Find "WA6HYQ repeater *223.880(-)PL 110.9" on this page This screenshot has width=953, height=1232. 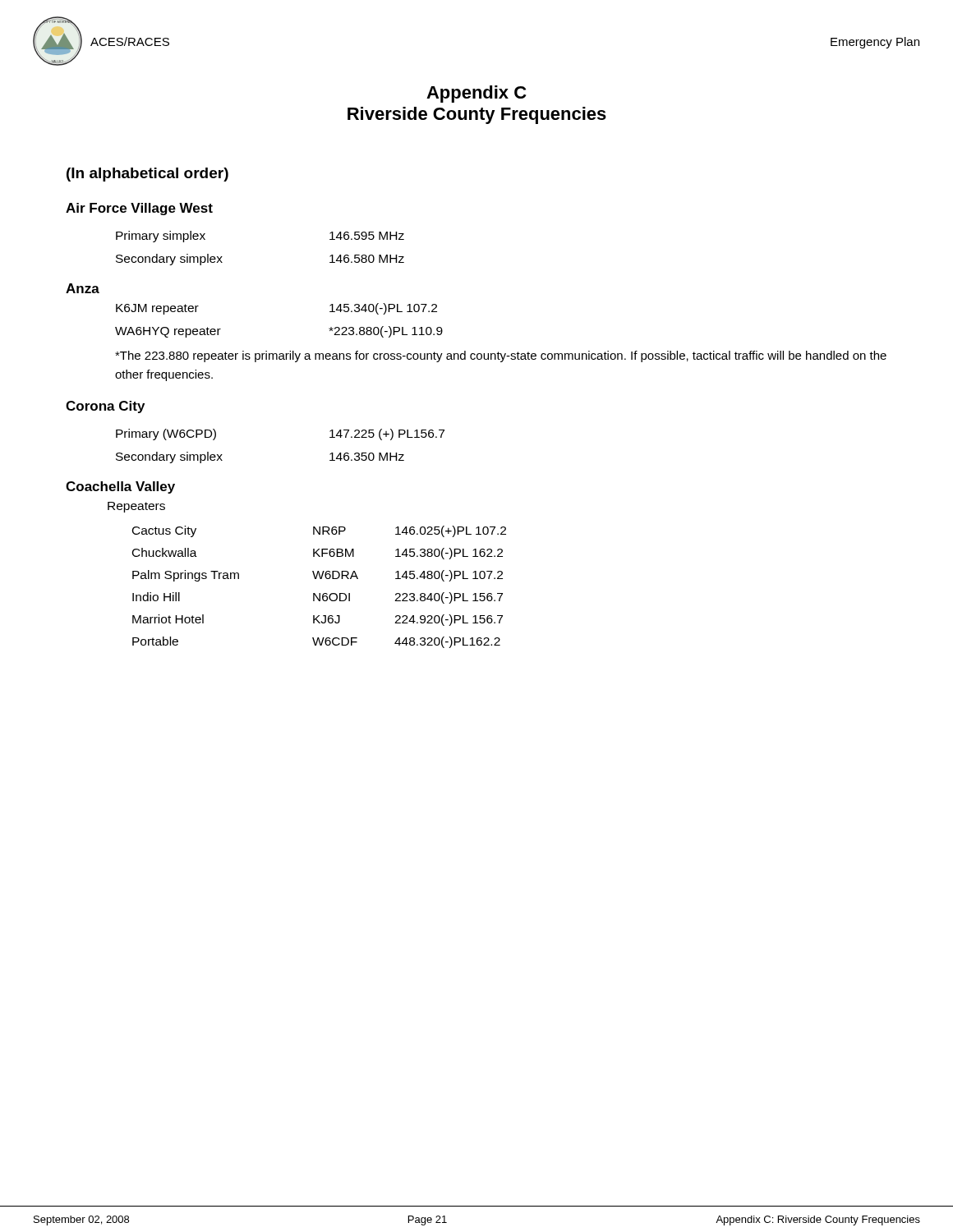coord(163,334)
